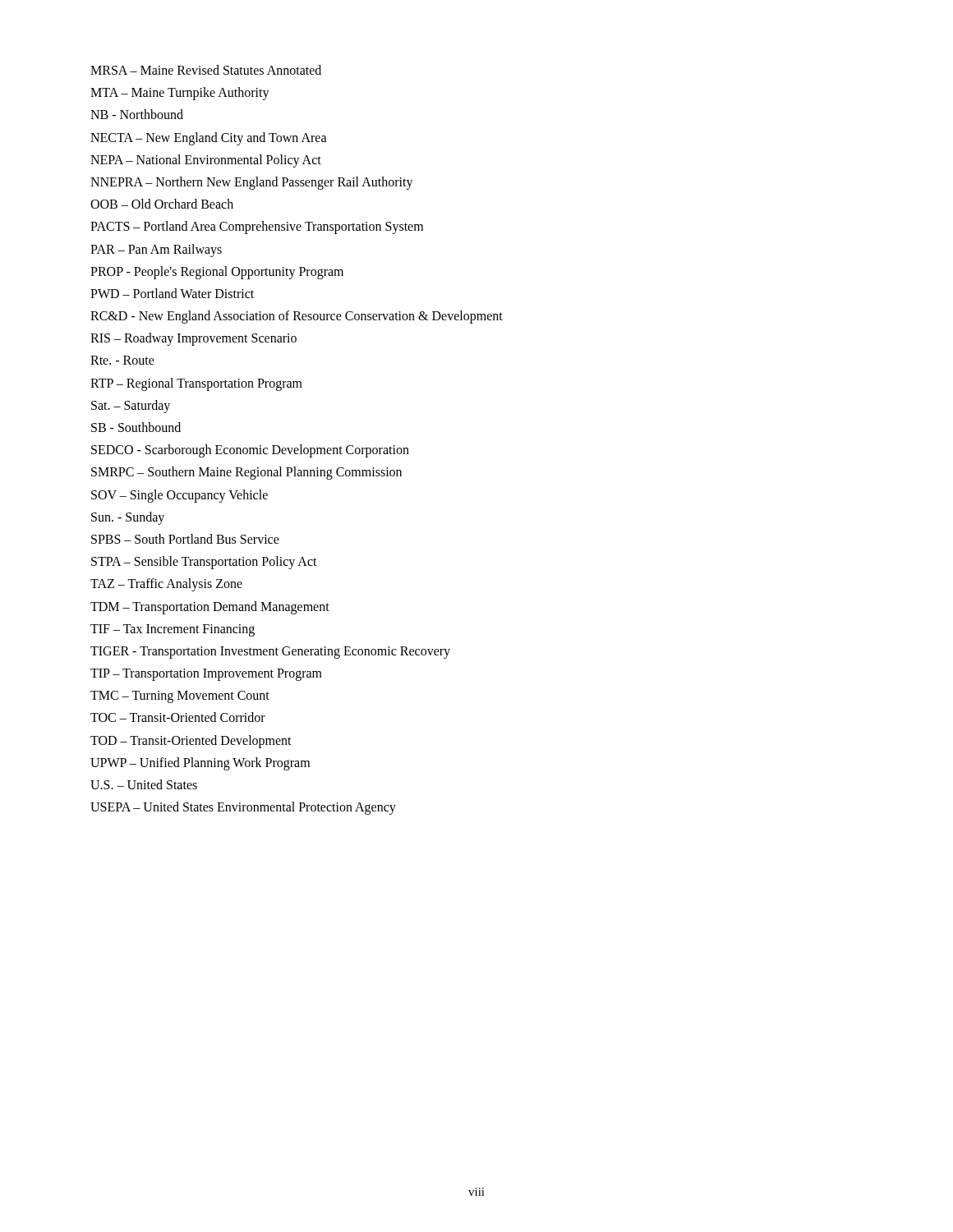The image size is (953, 1232).
Task: Click on the text block starting "STPA – Sensible Transportation"
Action: 204,561
